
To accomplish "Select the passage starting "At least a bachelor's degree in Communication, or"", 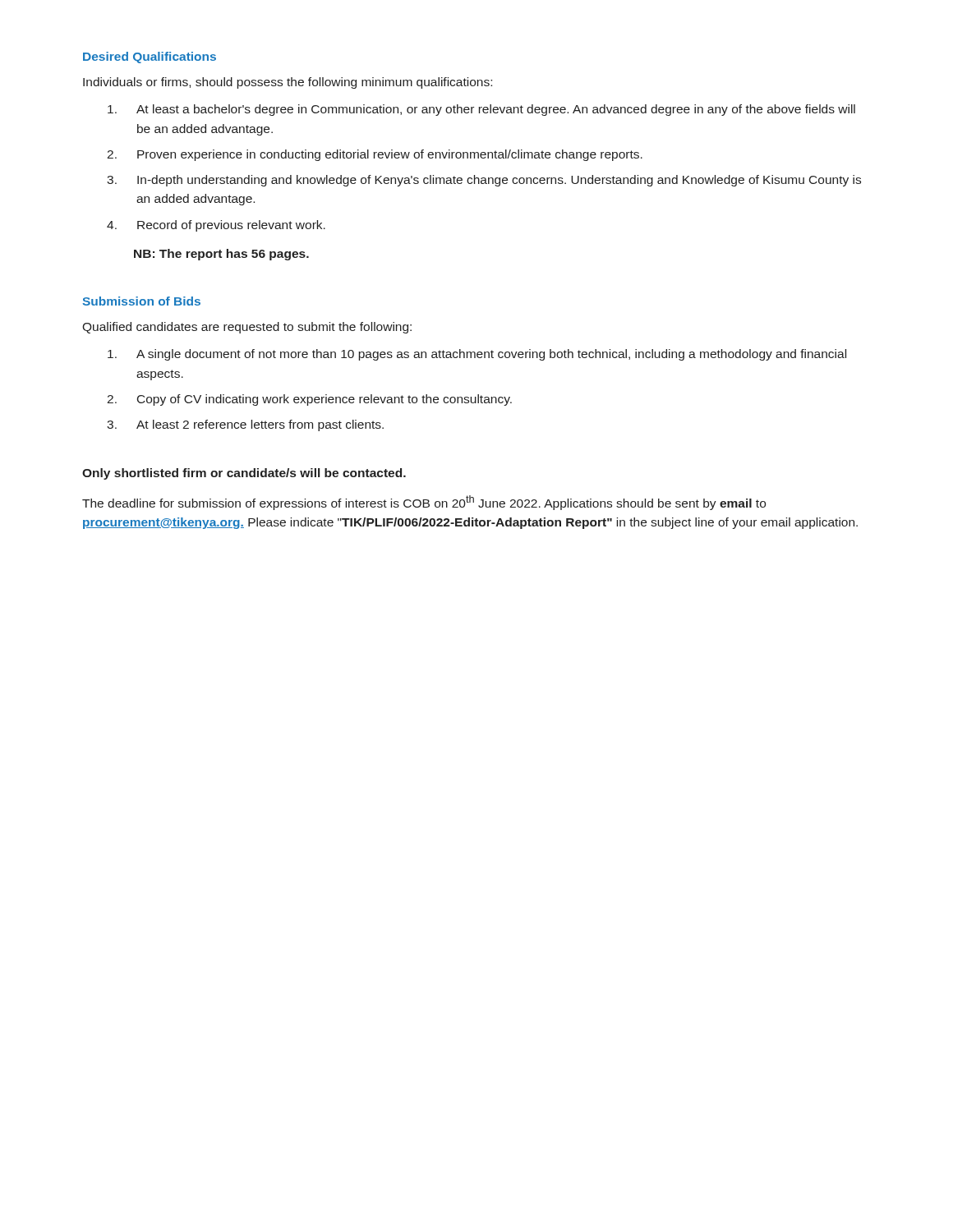I will (504, 119).
